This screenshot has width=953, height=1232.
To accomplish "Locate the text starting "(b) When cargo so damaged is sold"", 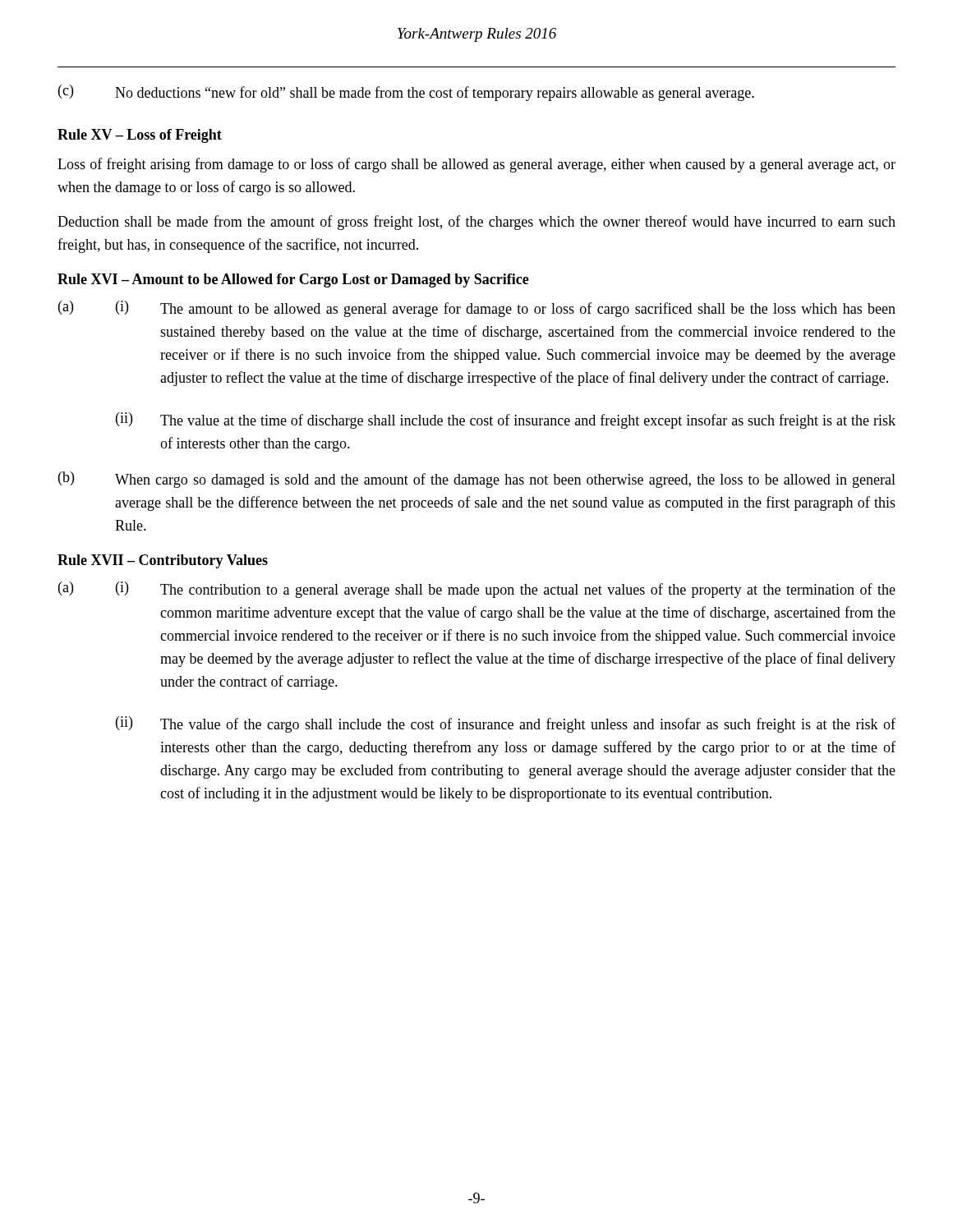I will pyautogui.click(x=476, y=503).
